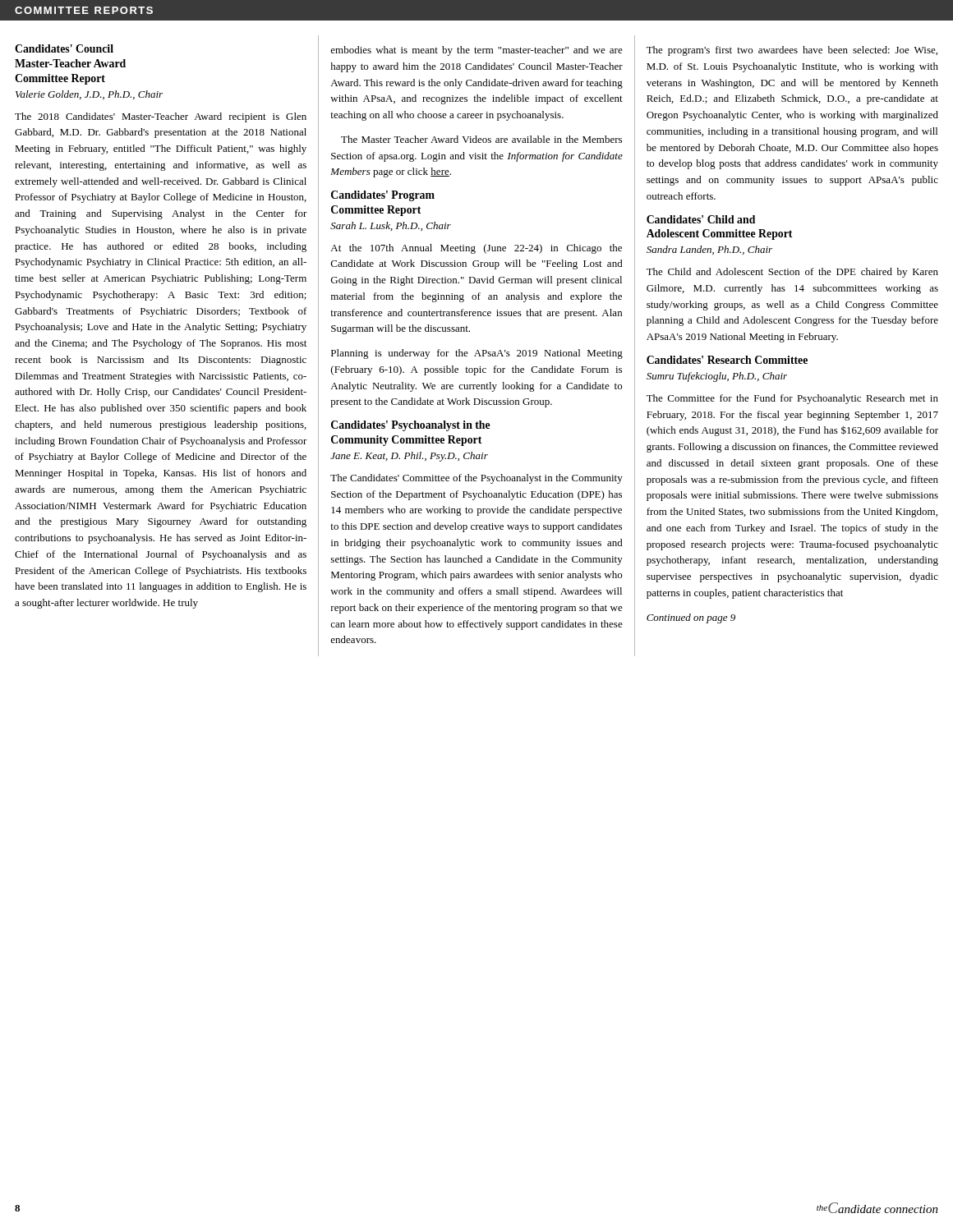Screen dimensions: 1232x953
Task: Point to "Valerie Golden, J.D., Ph.D., Chair"
Action: (x=161, y=95)
